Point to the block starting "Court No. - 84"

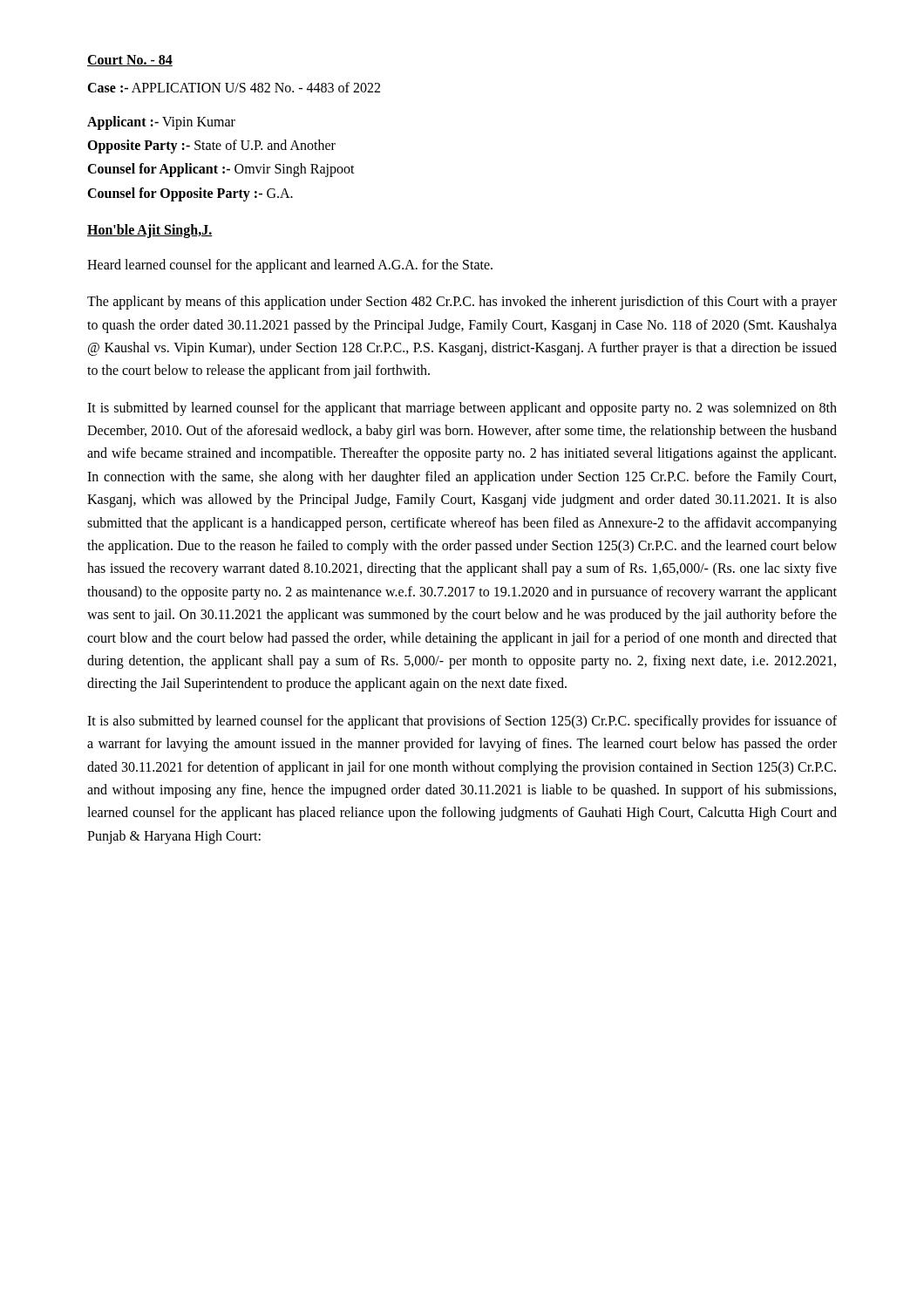click(130, 60)
